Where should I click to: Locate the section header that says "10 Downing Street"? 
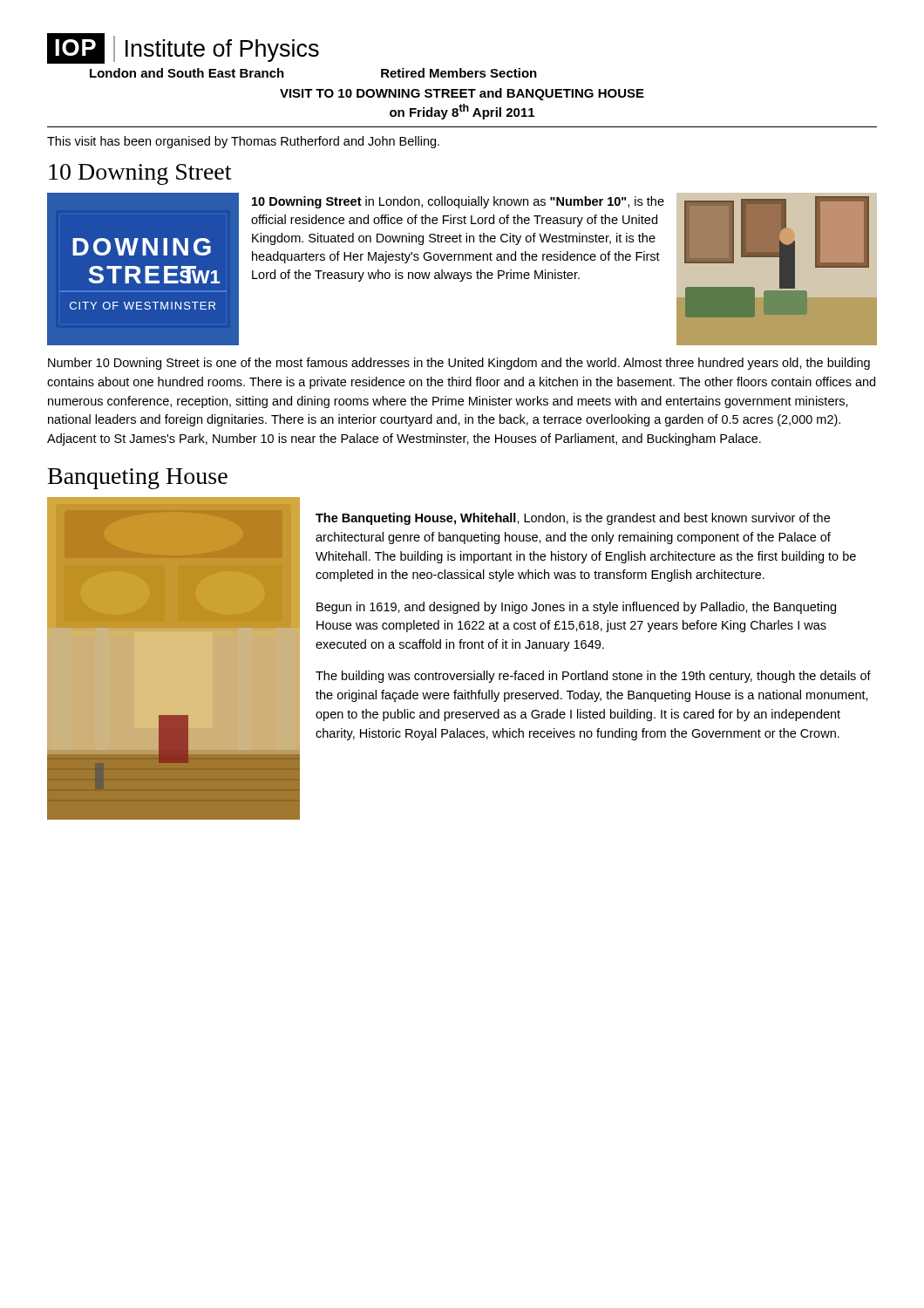coord(139,172)
